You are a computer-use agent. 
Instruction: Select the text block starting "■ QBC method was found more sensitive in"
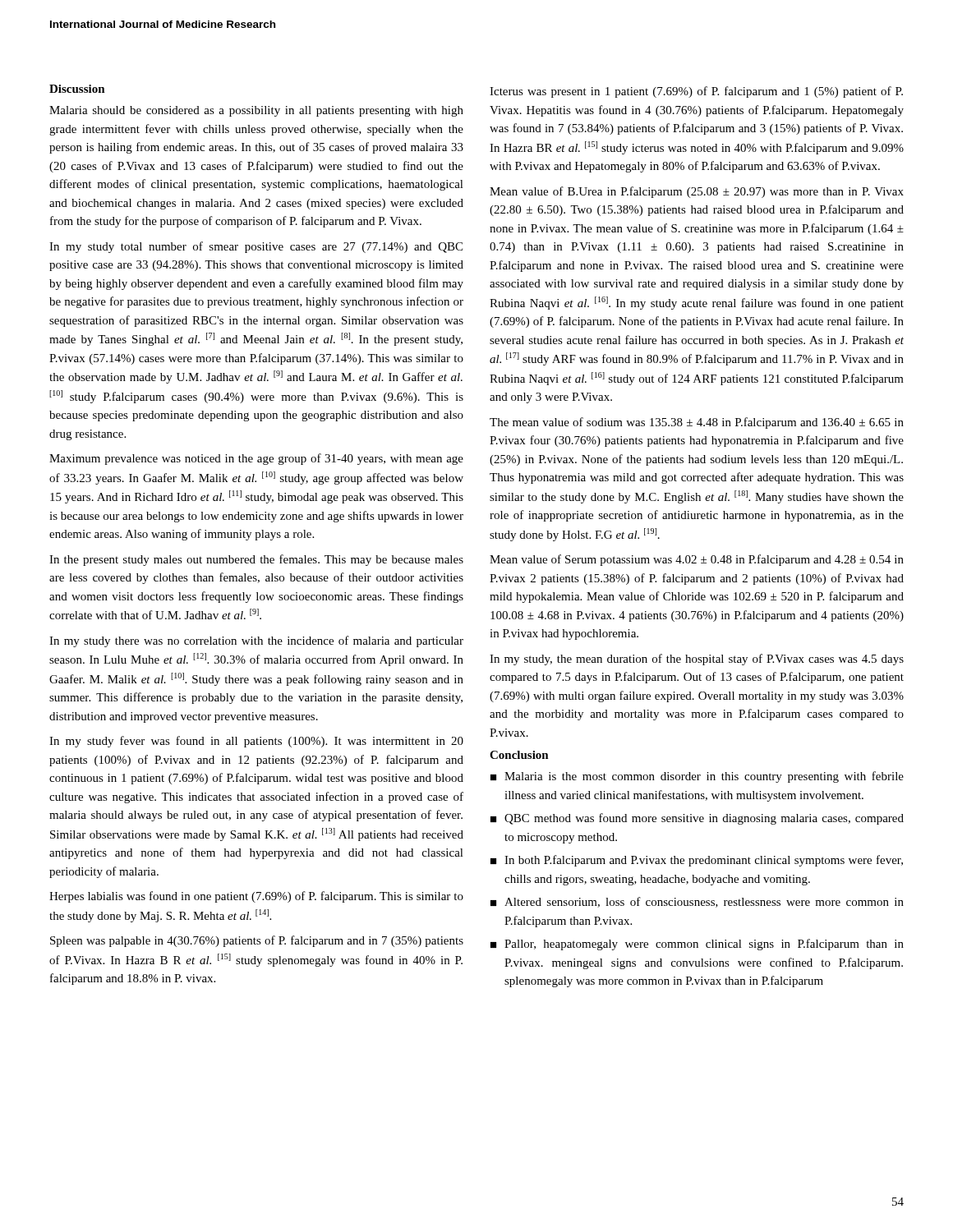(x=697, y=828)
